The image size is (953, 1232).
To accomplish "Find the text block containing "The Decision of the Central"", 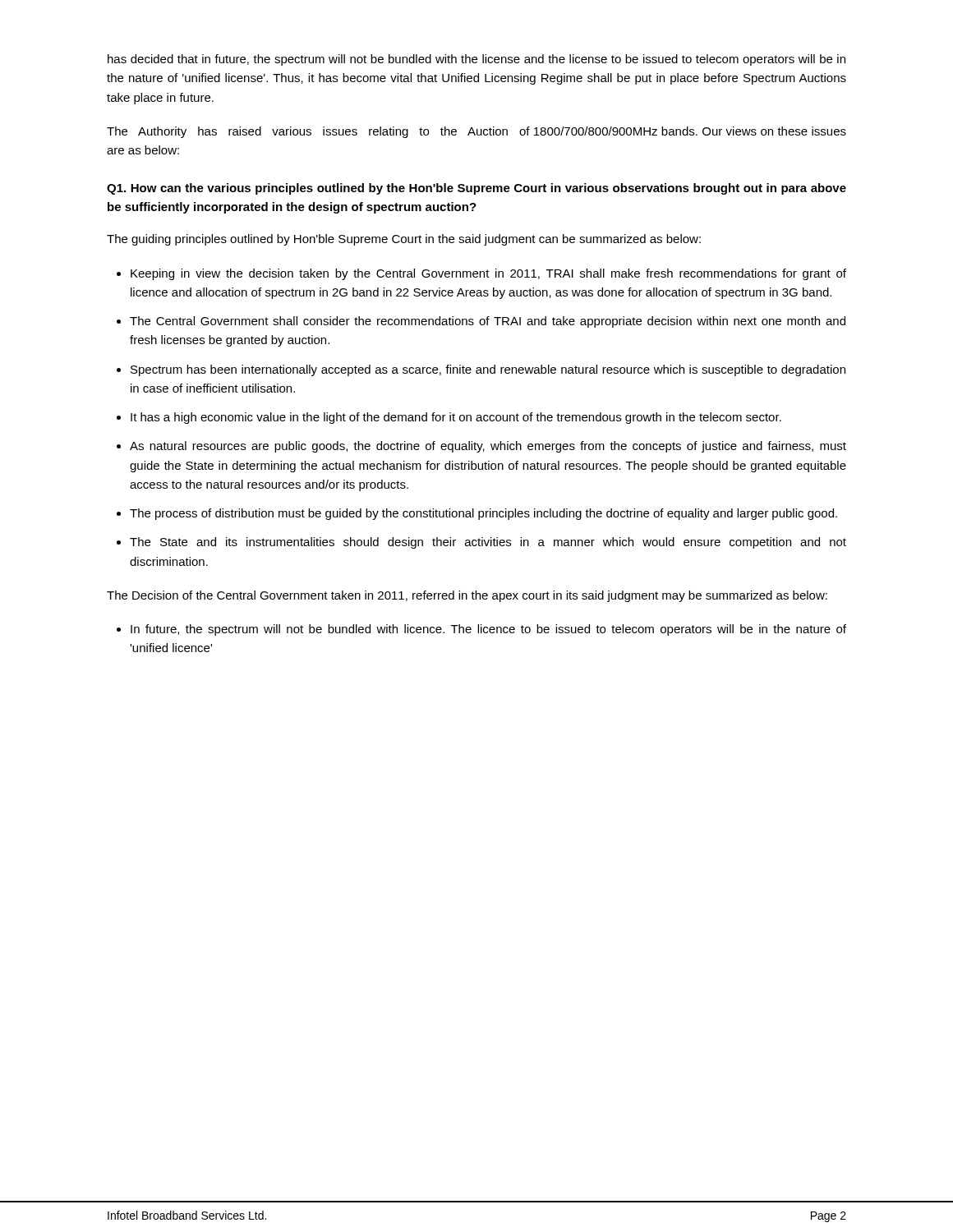I will point(476,595).
